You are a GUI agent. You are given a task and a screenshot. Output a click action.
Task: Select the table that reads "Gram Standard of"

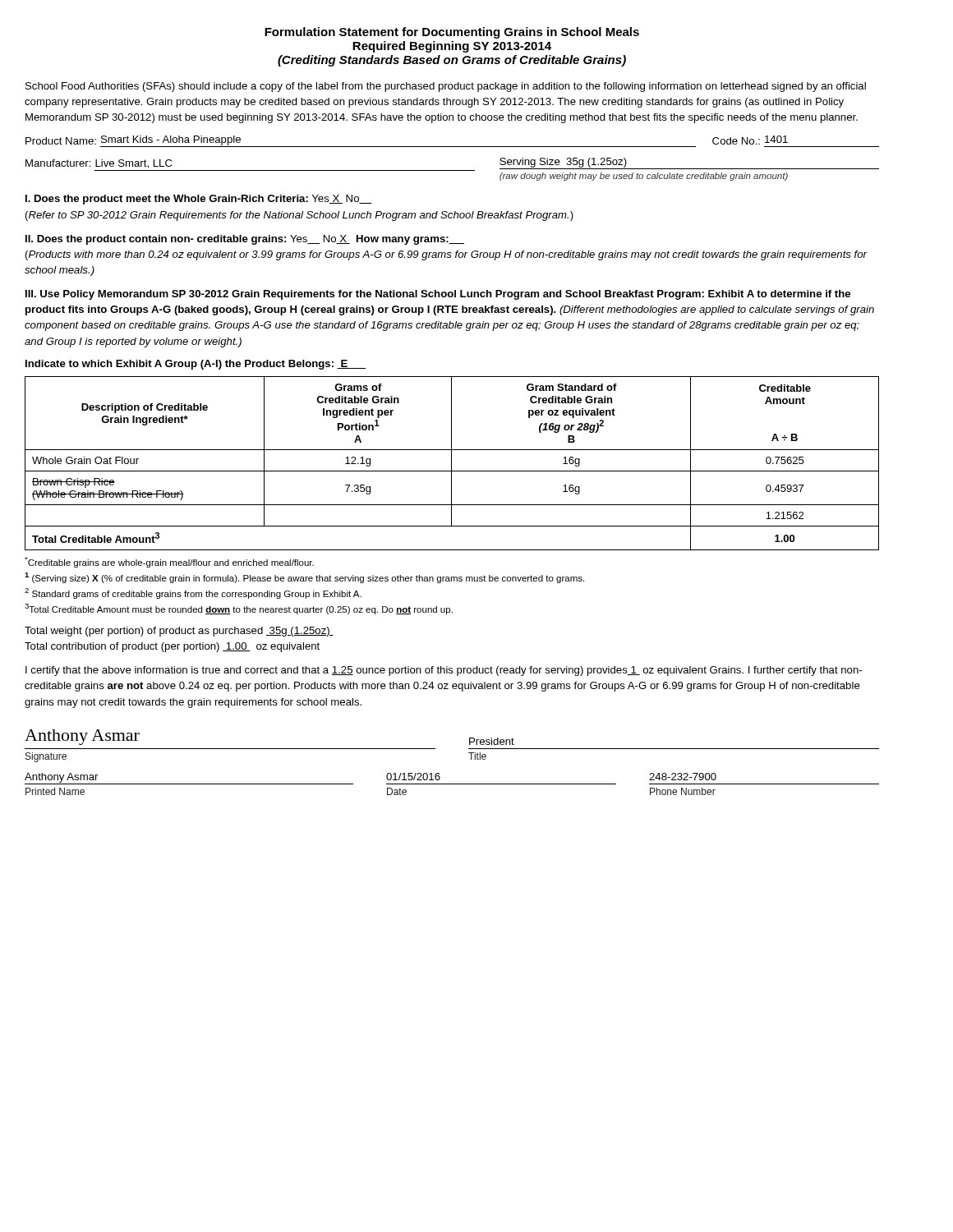tap(452, 463)
